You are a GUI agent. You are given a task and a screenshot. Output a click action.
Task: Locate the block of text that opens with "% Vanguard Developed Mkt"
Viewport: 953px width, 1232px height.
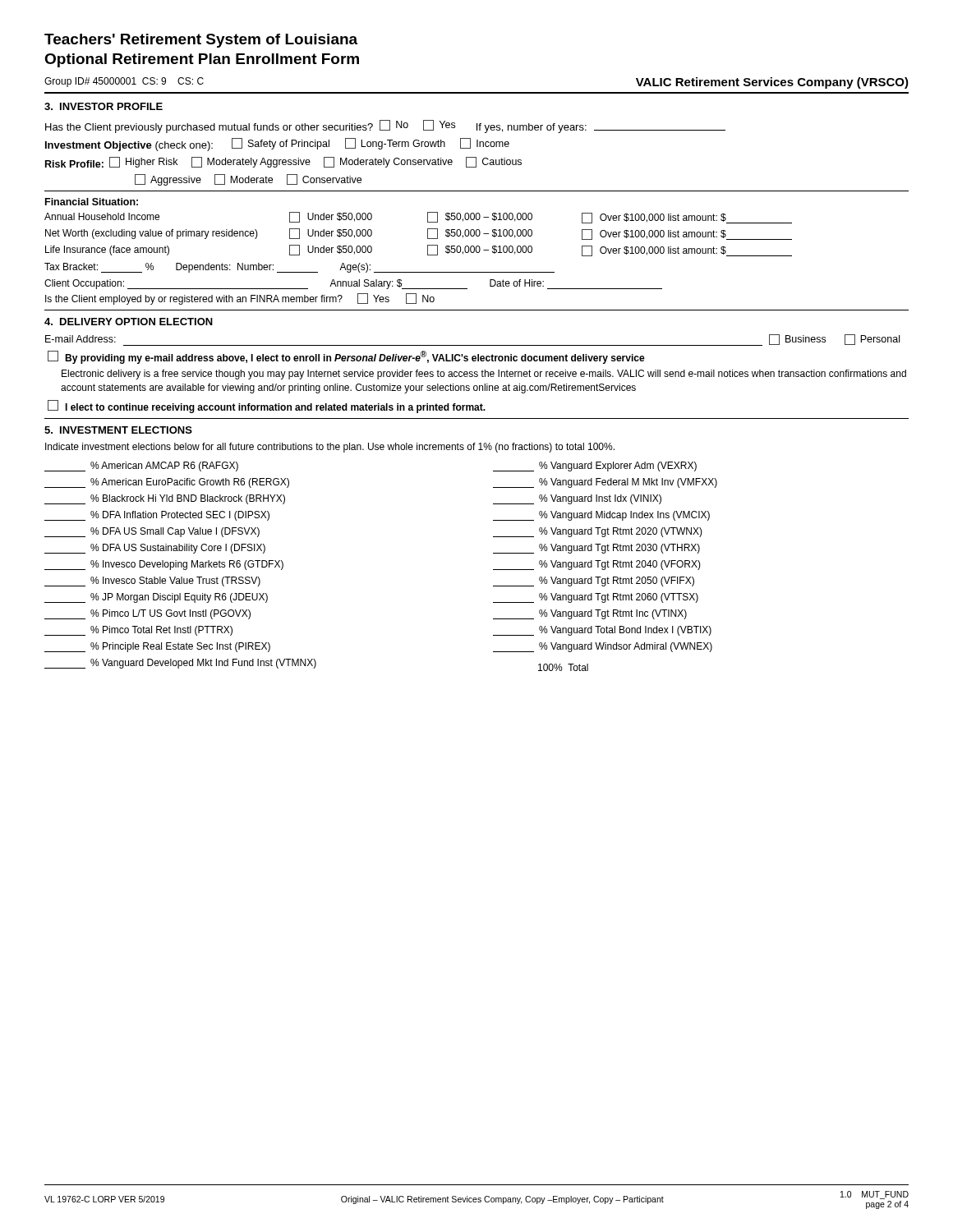pos(180,663)
